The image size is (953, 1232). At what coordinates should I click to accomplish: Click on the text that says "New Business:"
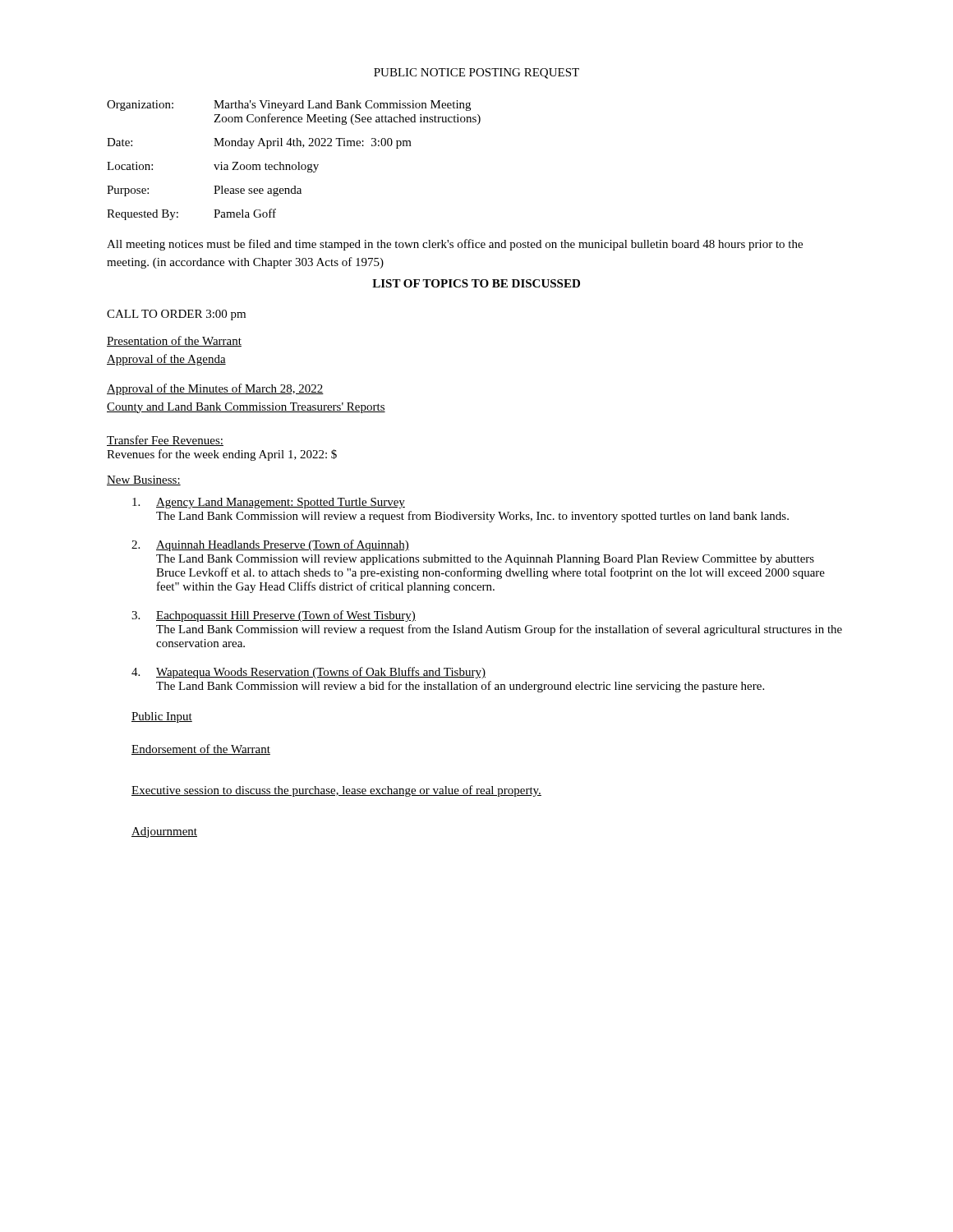pos(144,480)
